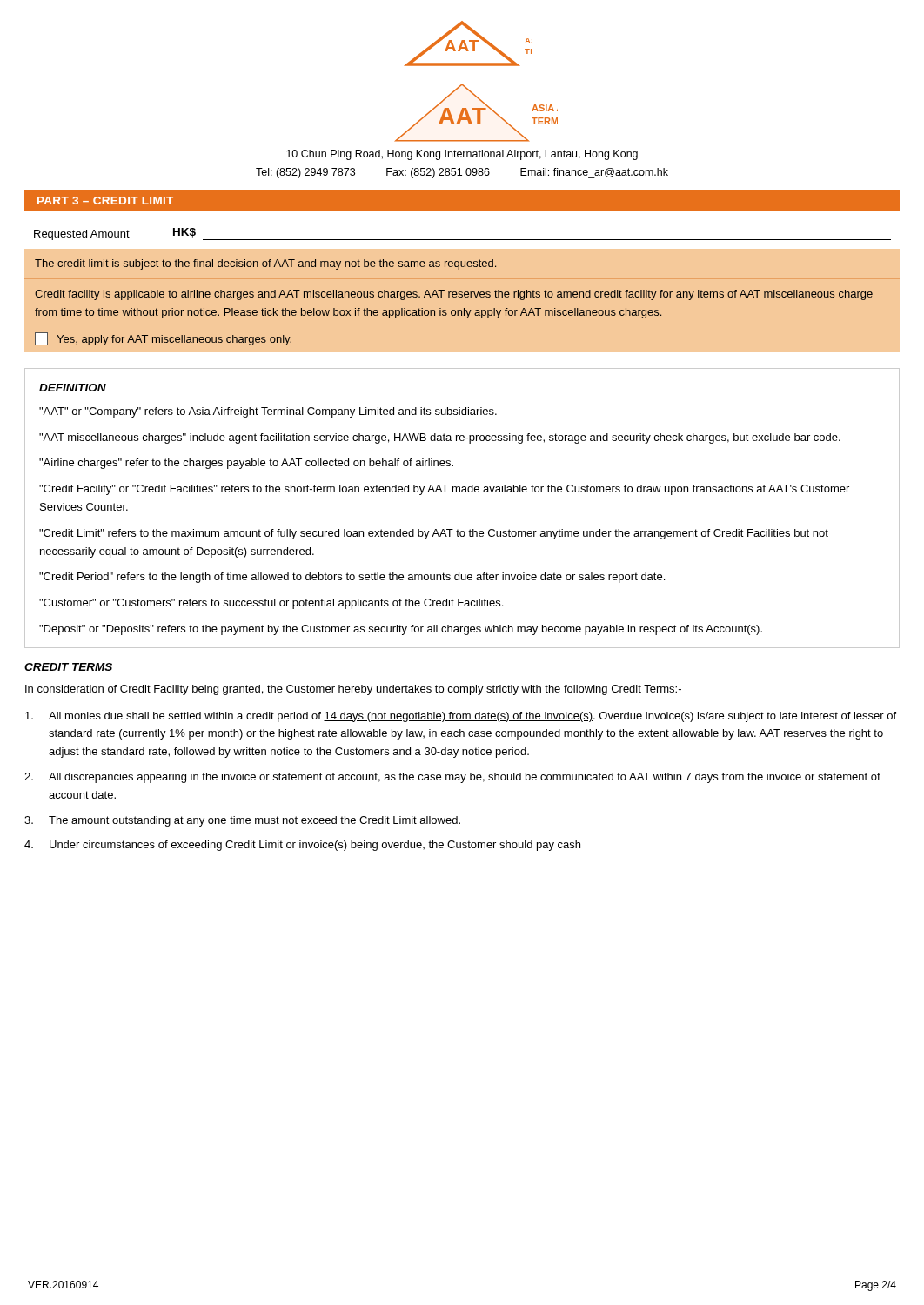
Task: Where is the passage that starts "3. The amount outstanding at any one time"?
Action: (462, 820)
